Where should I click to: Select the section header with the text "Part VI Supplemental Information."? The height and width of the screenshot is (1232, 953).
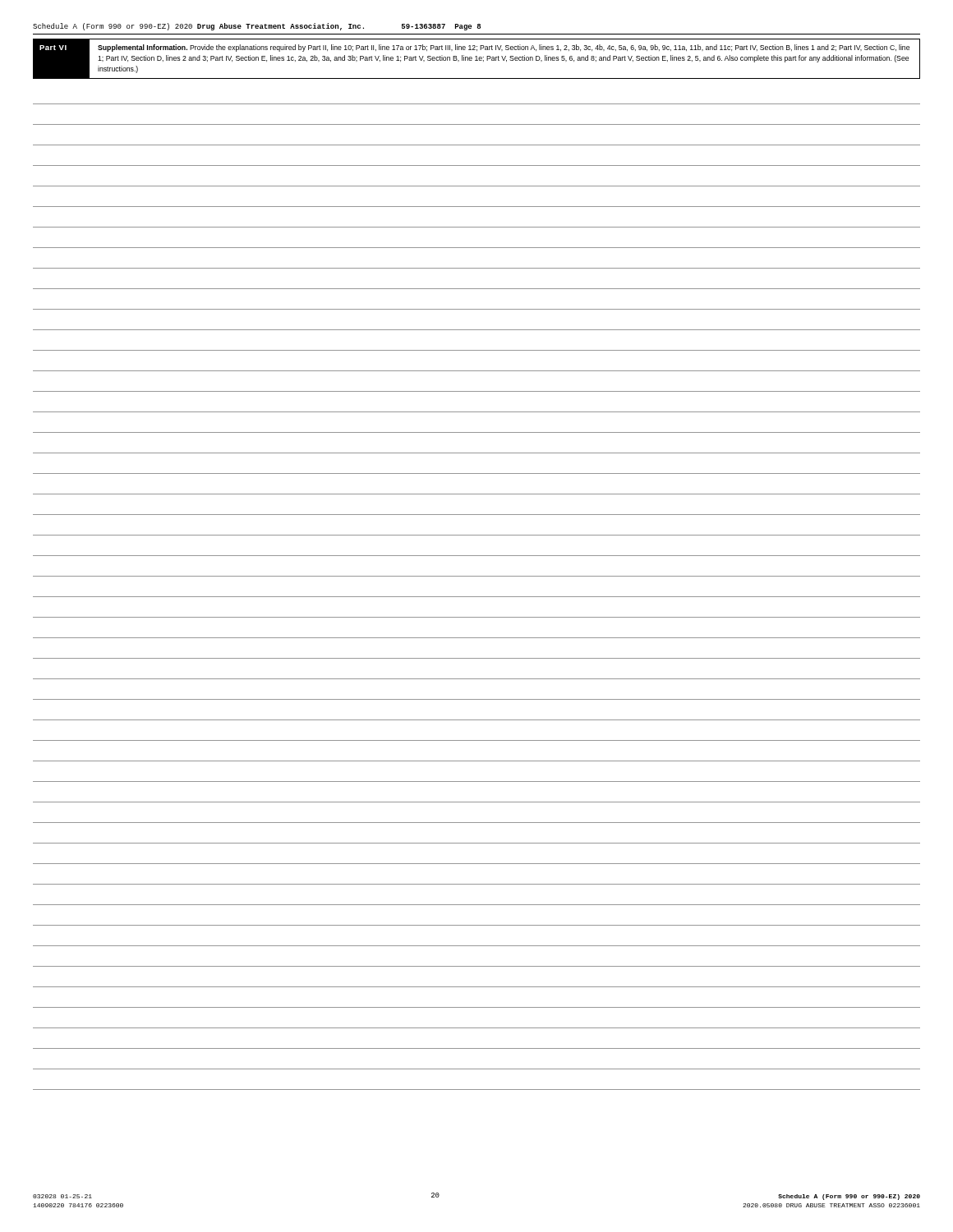476,59
